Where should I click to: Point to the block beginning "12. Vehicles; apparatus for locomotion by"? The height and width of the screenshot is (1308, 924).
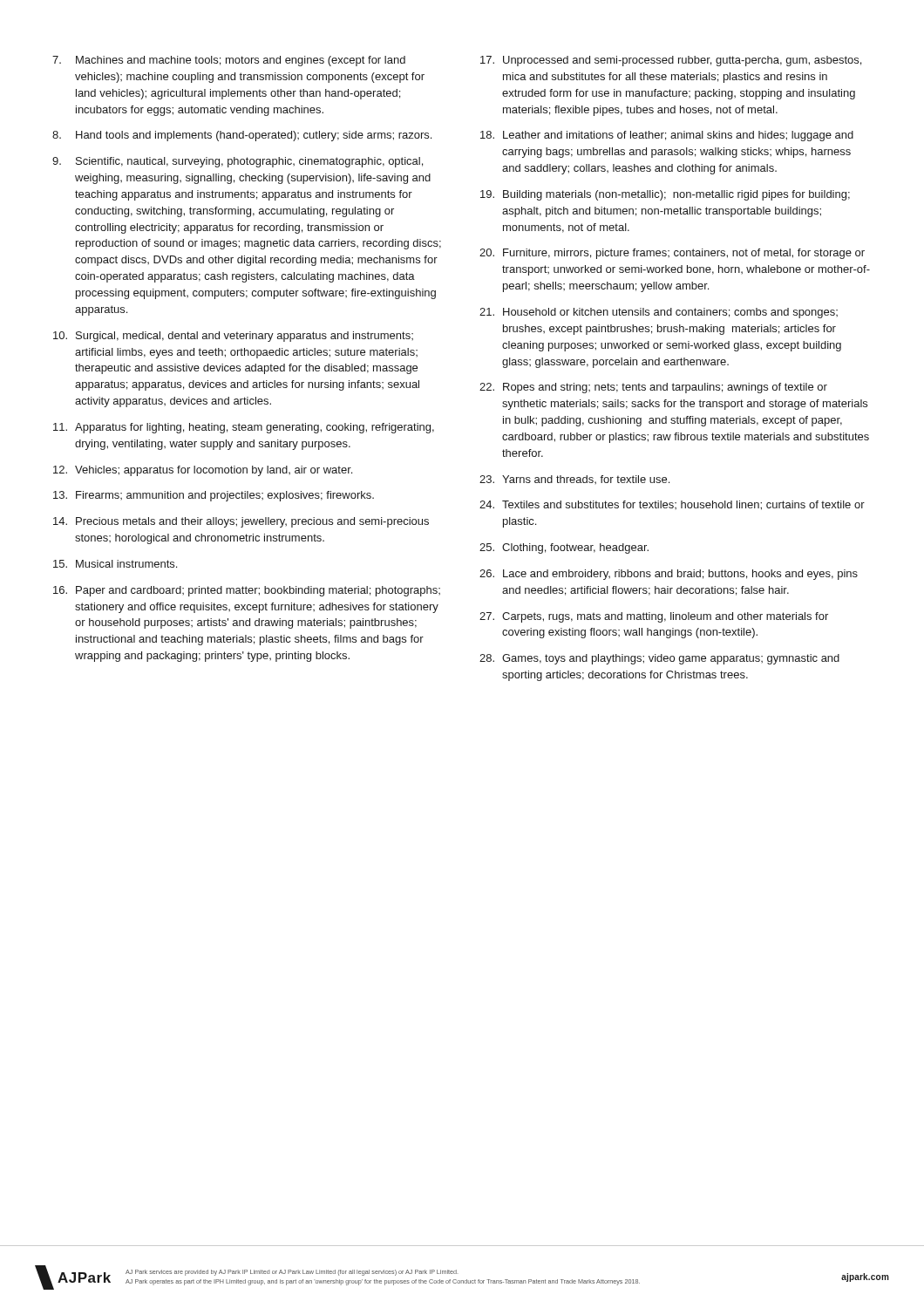(x=248, y=470)
